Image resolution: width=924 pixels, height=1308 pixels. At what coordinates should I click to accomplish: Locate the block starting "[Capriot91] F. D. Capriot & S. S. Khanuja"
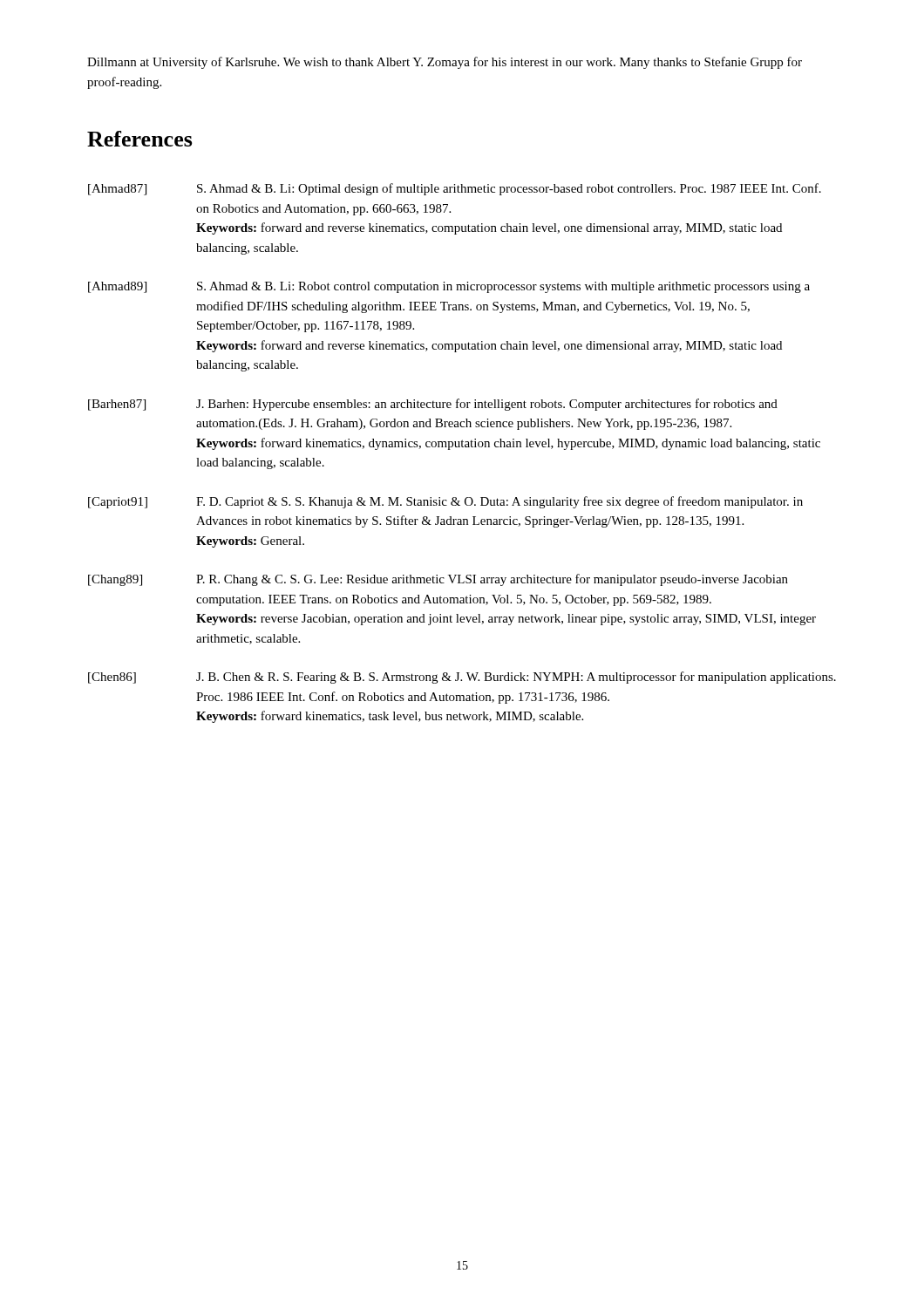[x=462, y=521]
